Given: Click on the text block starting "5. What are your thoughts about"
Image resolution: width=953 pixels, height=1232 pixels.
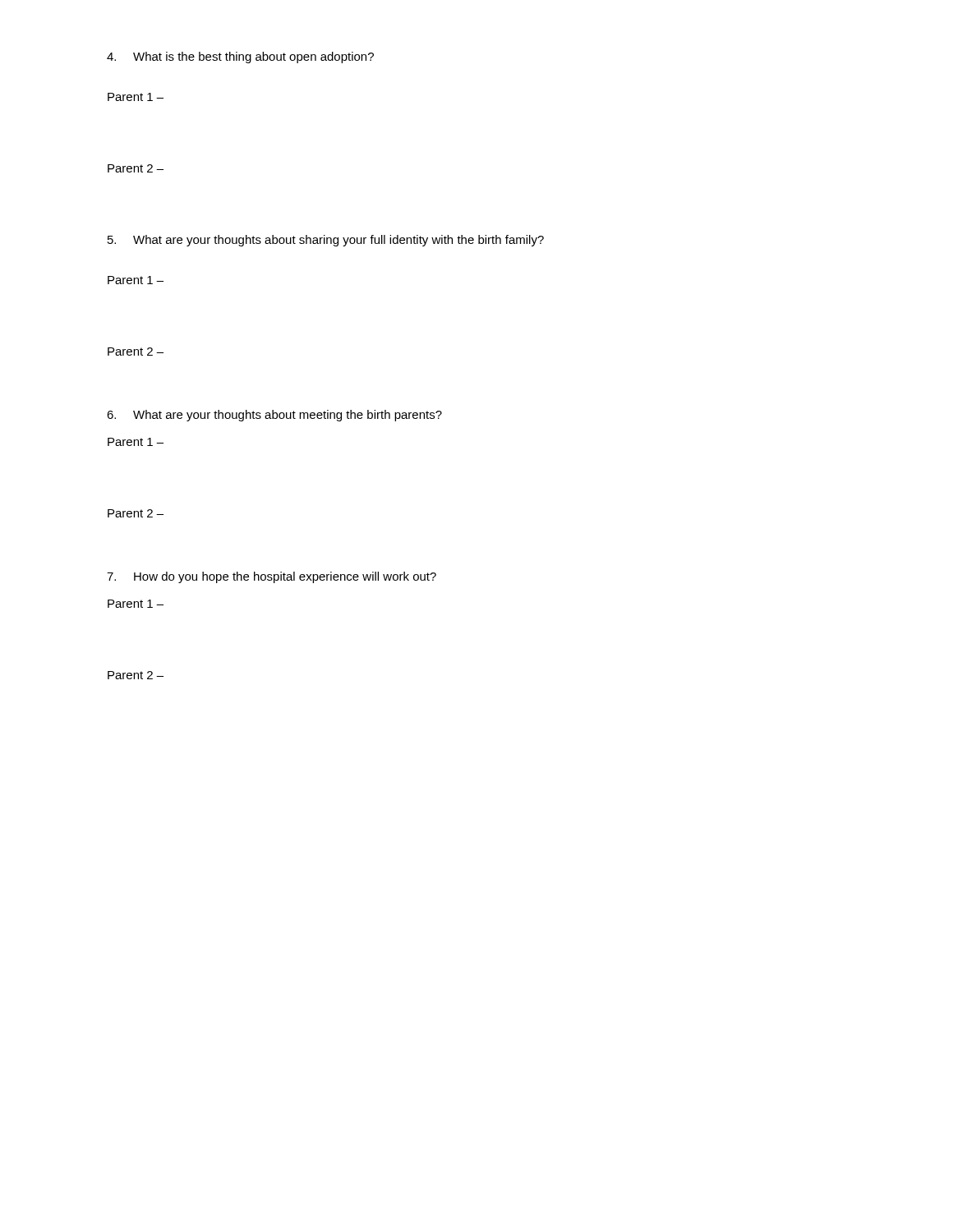Looking at the screenshot, I should [476, 239].
